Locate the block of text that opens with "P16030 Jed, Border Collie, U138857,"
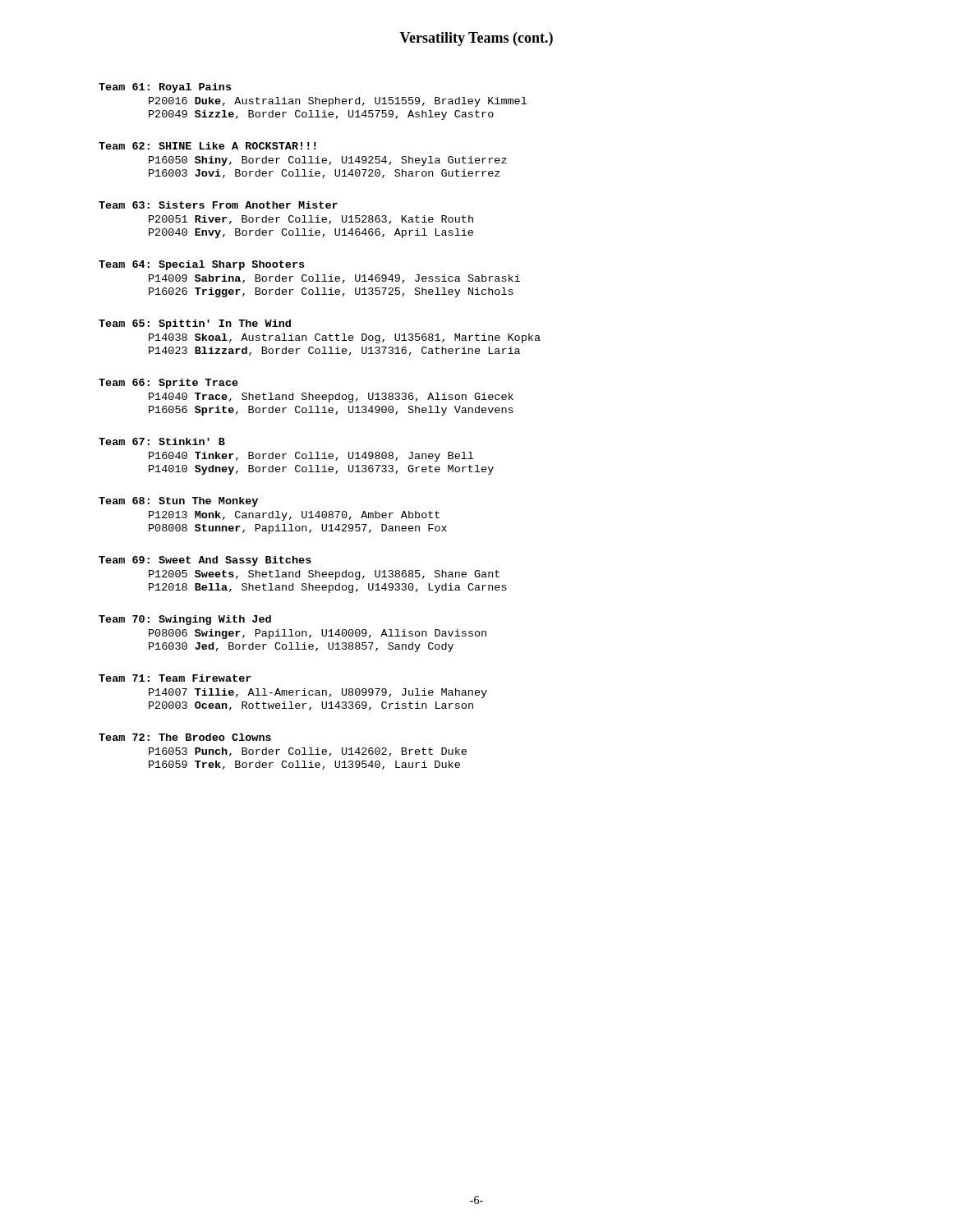 (301, 647)
